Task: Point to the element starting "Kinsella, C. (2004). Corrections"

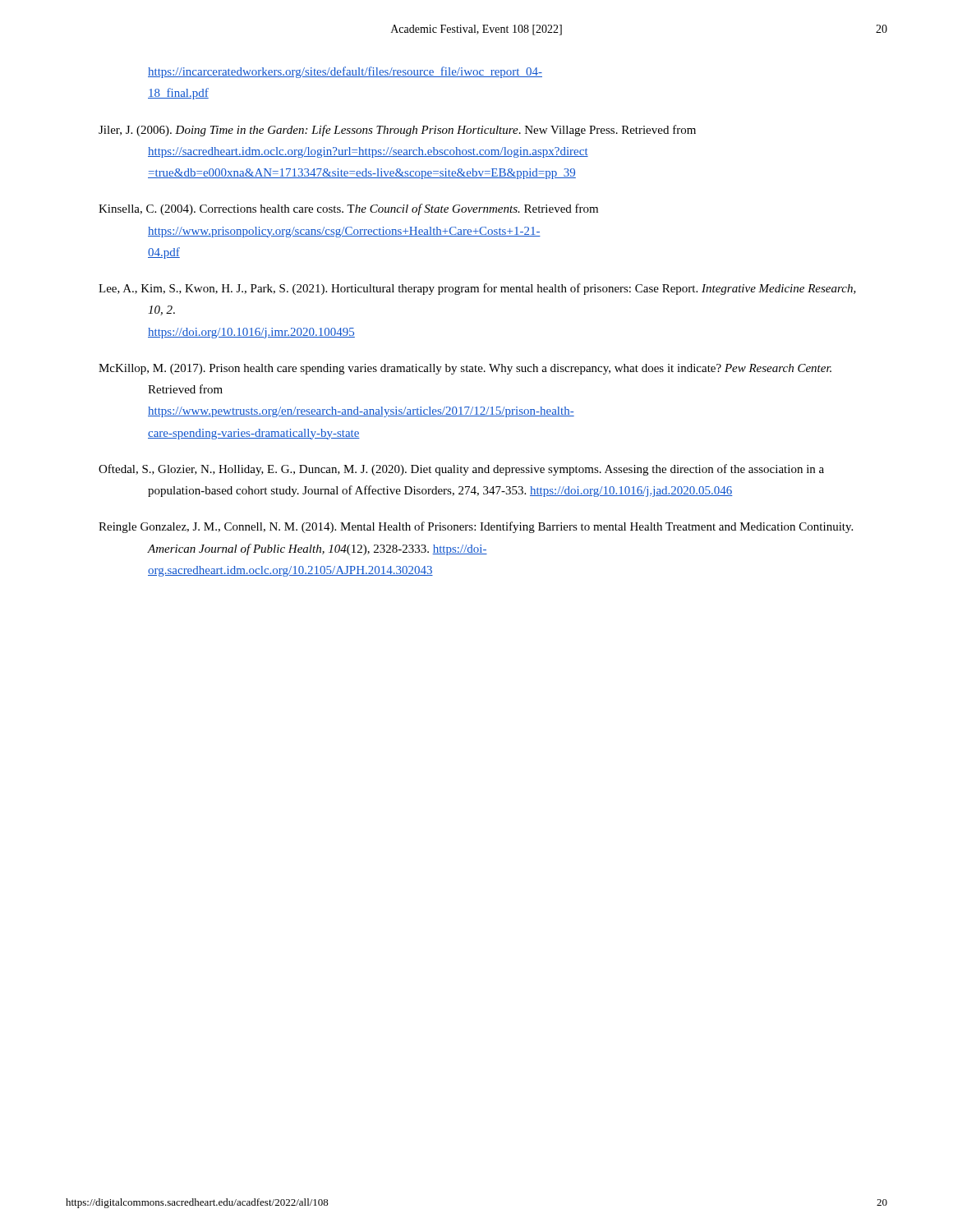Action: pos(349,230)
